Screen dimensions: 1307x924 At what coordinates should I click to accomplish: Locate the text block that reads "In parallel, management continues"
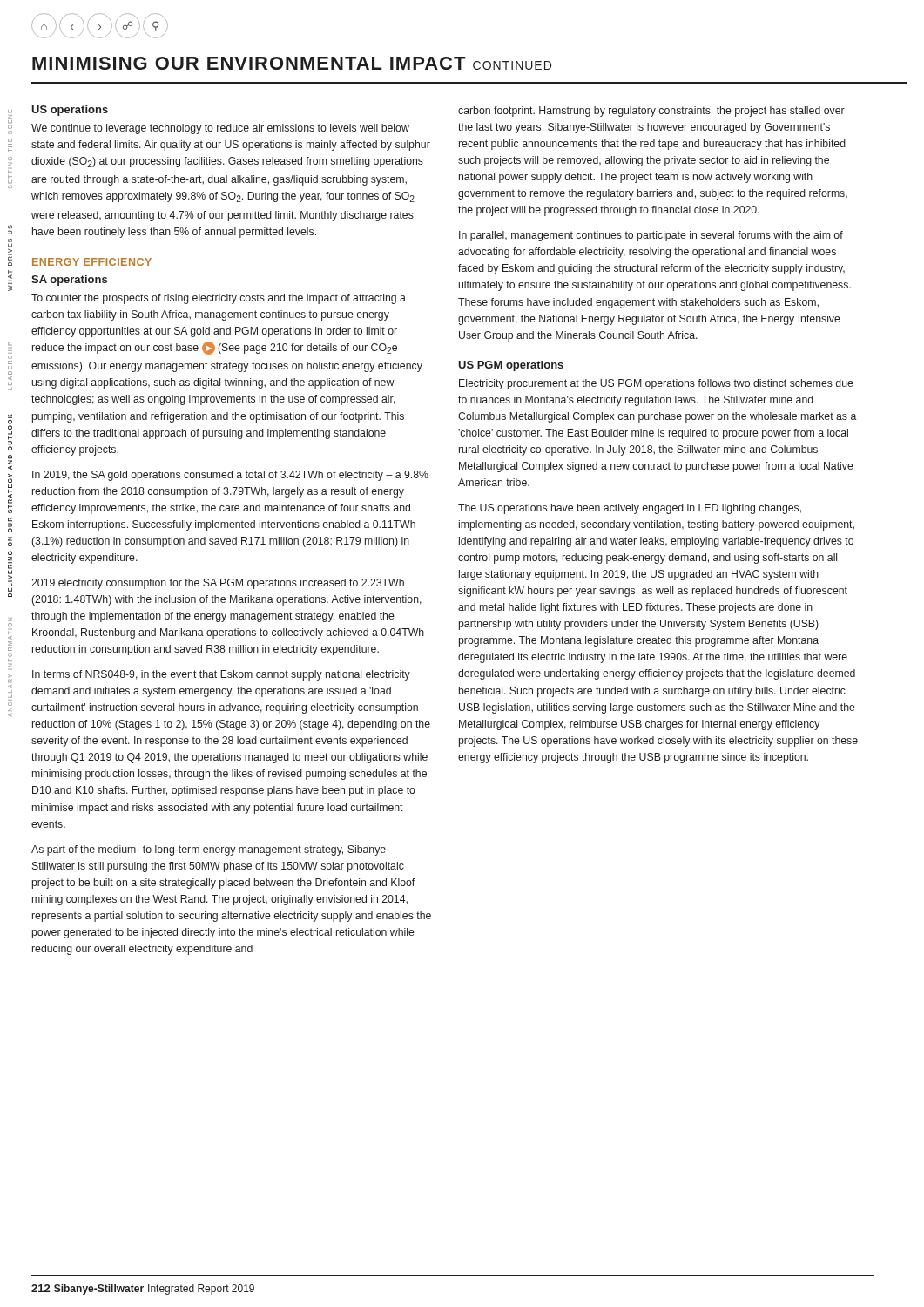pos(655,285)
